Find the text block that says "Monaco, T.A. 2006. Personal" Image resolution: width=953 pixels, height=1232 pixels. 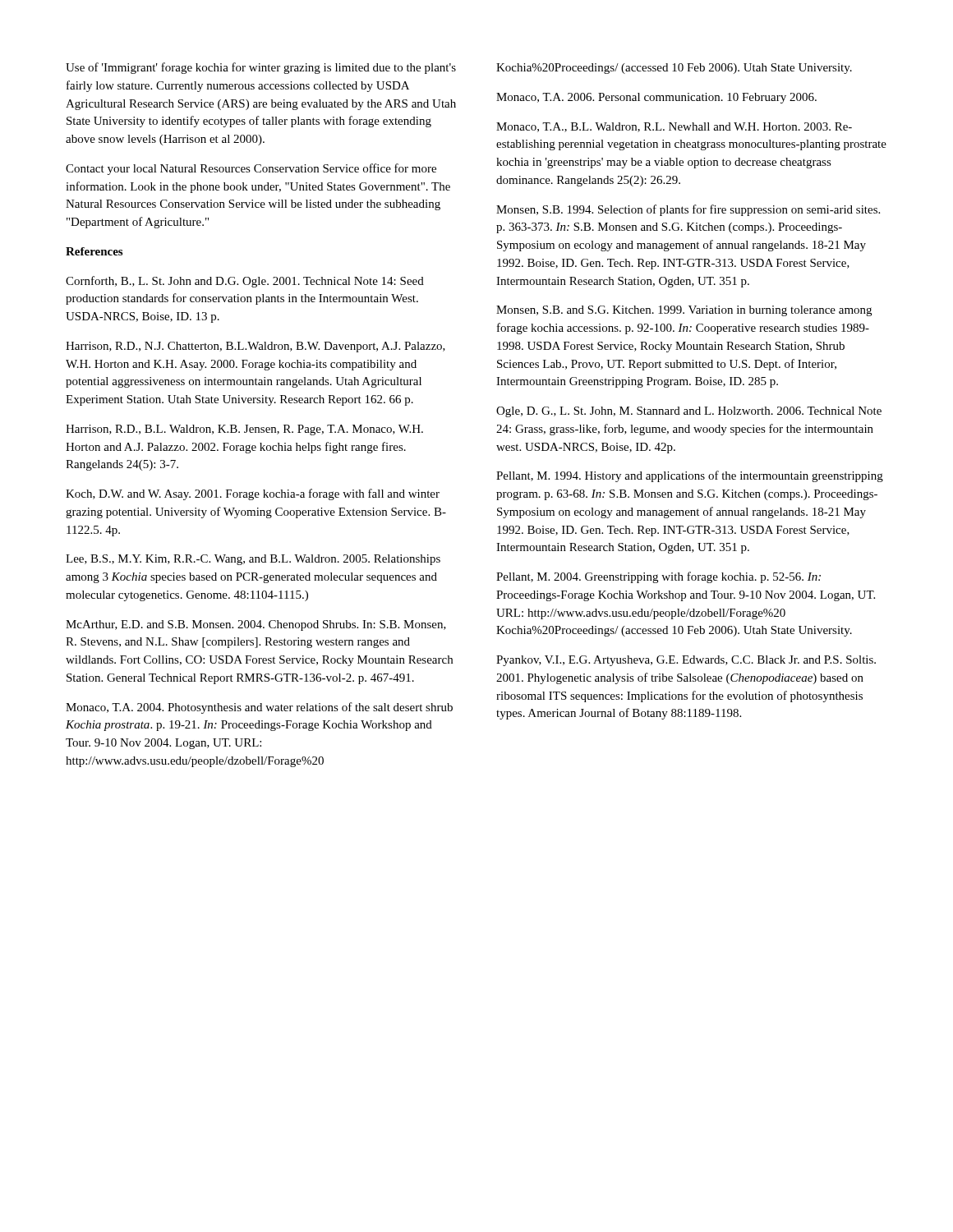[x=692, y=97]
